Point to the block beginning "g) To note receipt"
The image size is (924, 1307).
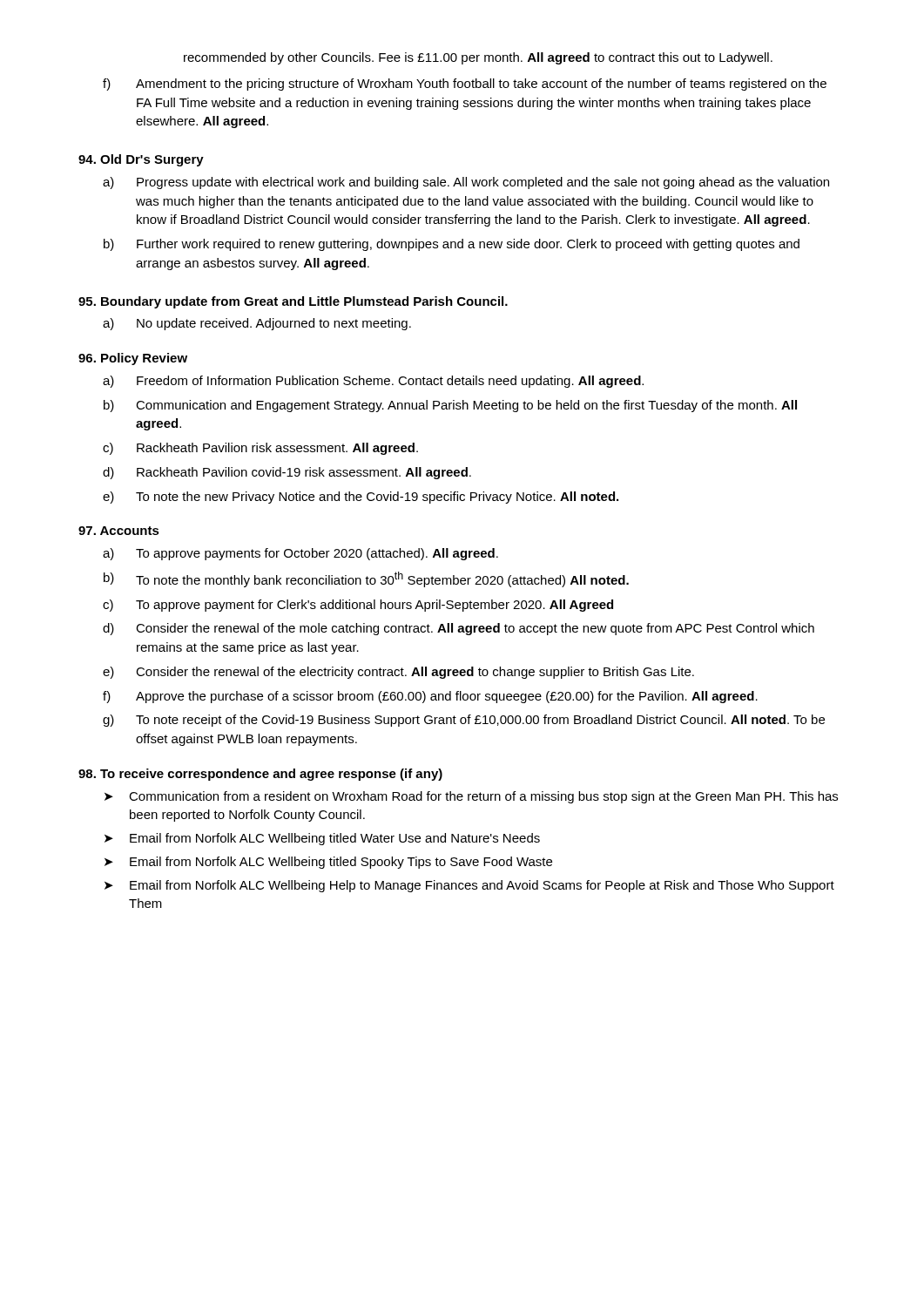click(x=462, y=729)
